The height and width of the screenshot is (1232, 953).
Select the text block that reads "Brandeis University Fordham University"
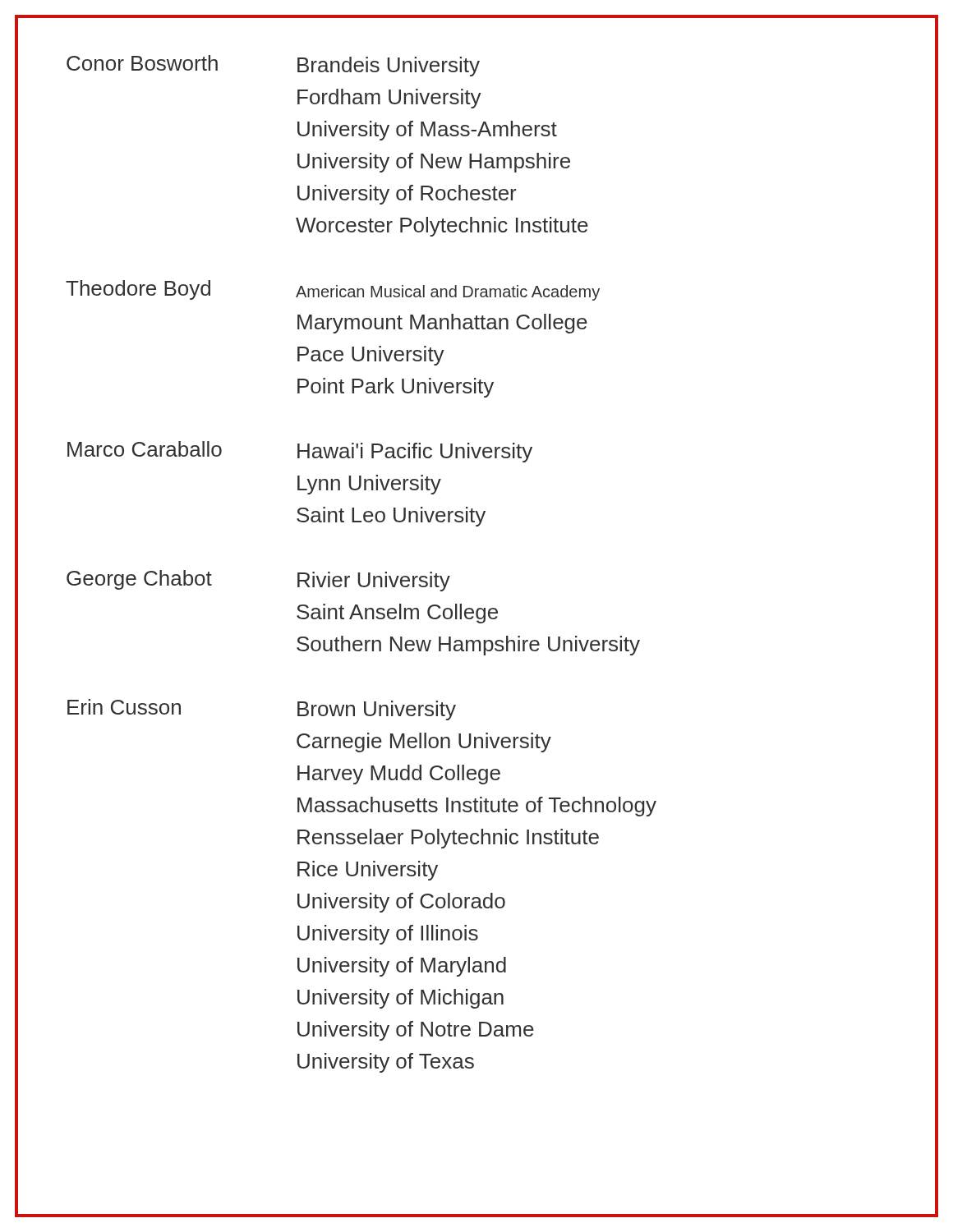coord(442,145)
